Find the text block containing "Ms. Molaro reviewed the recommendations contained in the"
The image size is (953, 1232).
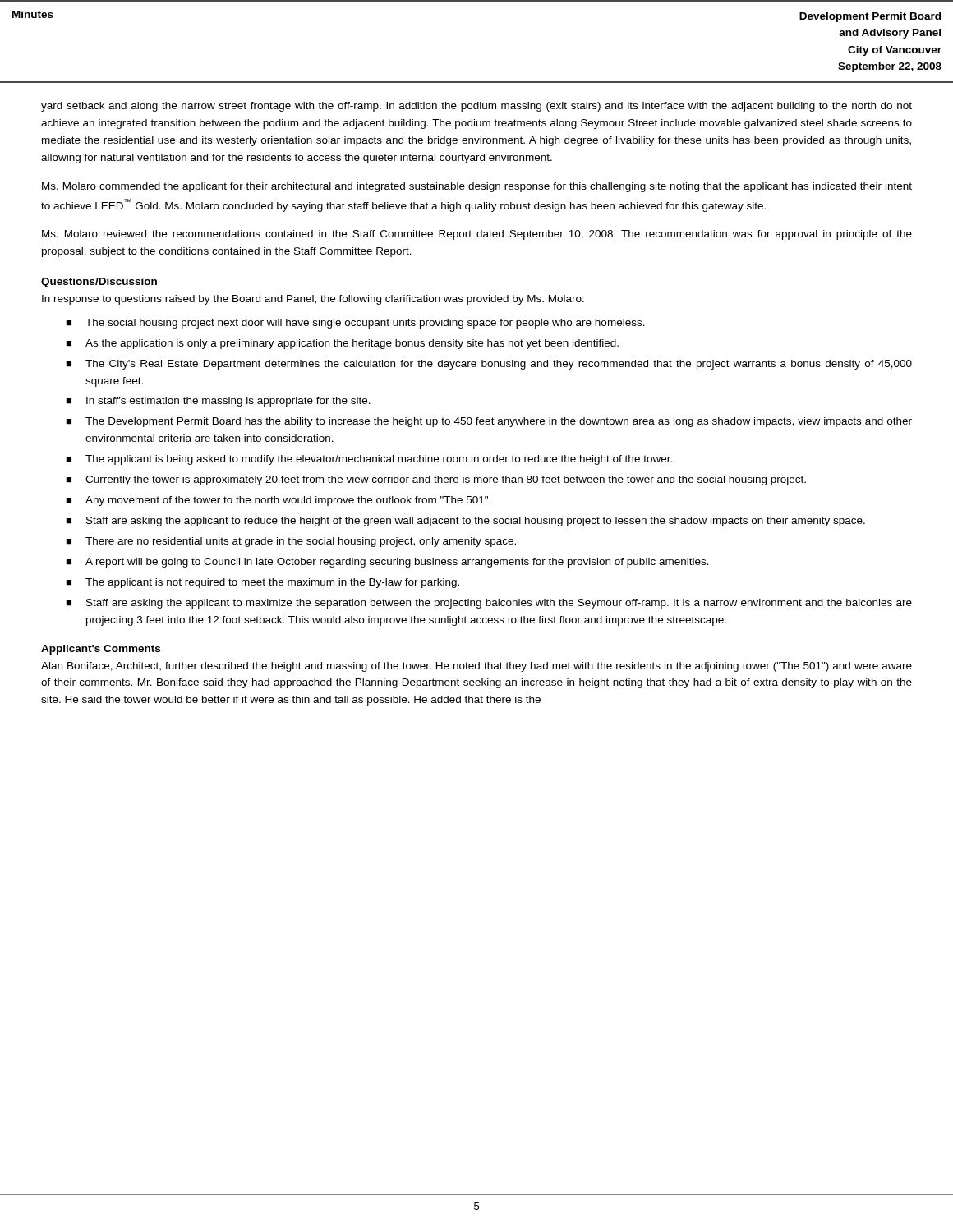476,242
